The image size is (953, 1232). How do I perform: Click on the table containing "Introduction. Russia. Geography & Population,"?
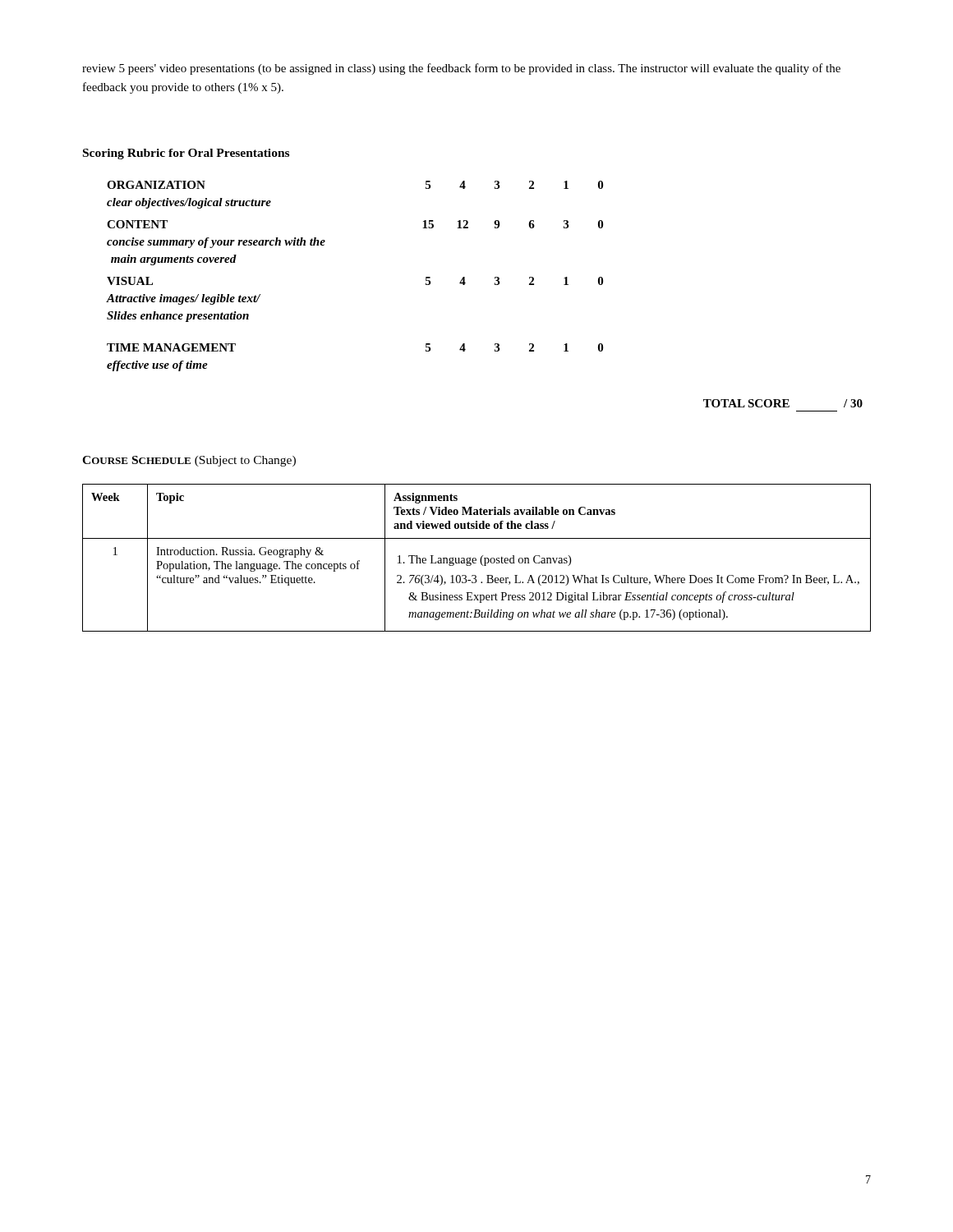tap(476, 558)
